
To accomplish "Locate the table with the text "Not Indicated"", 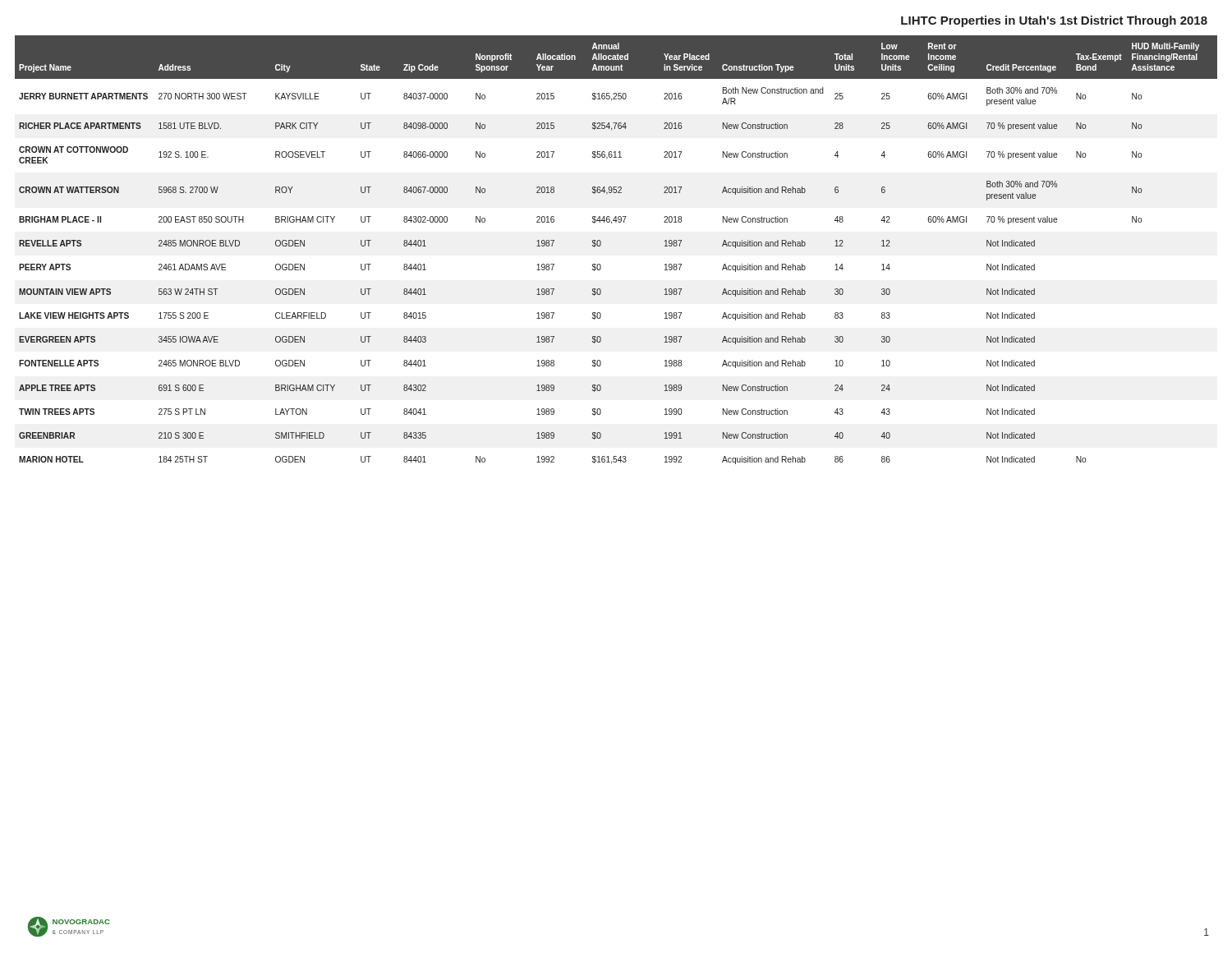I will pyautogui.click(x=616, y=254).
